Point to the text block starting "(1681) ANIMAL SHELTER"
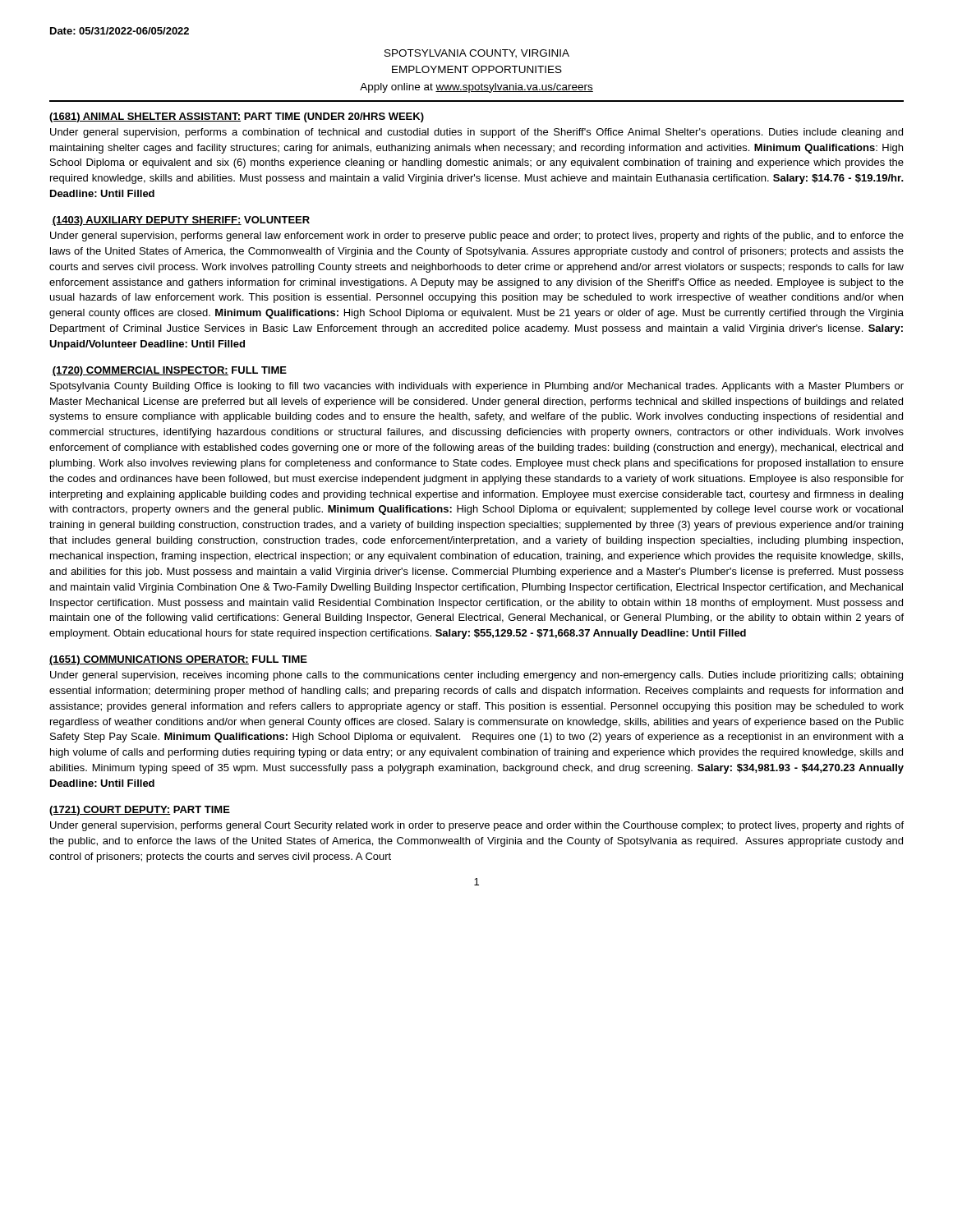The height and width of the screenshot is (1232, 953). (x=237, y=116)
